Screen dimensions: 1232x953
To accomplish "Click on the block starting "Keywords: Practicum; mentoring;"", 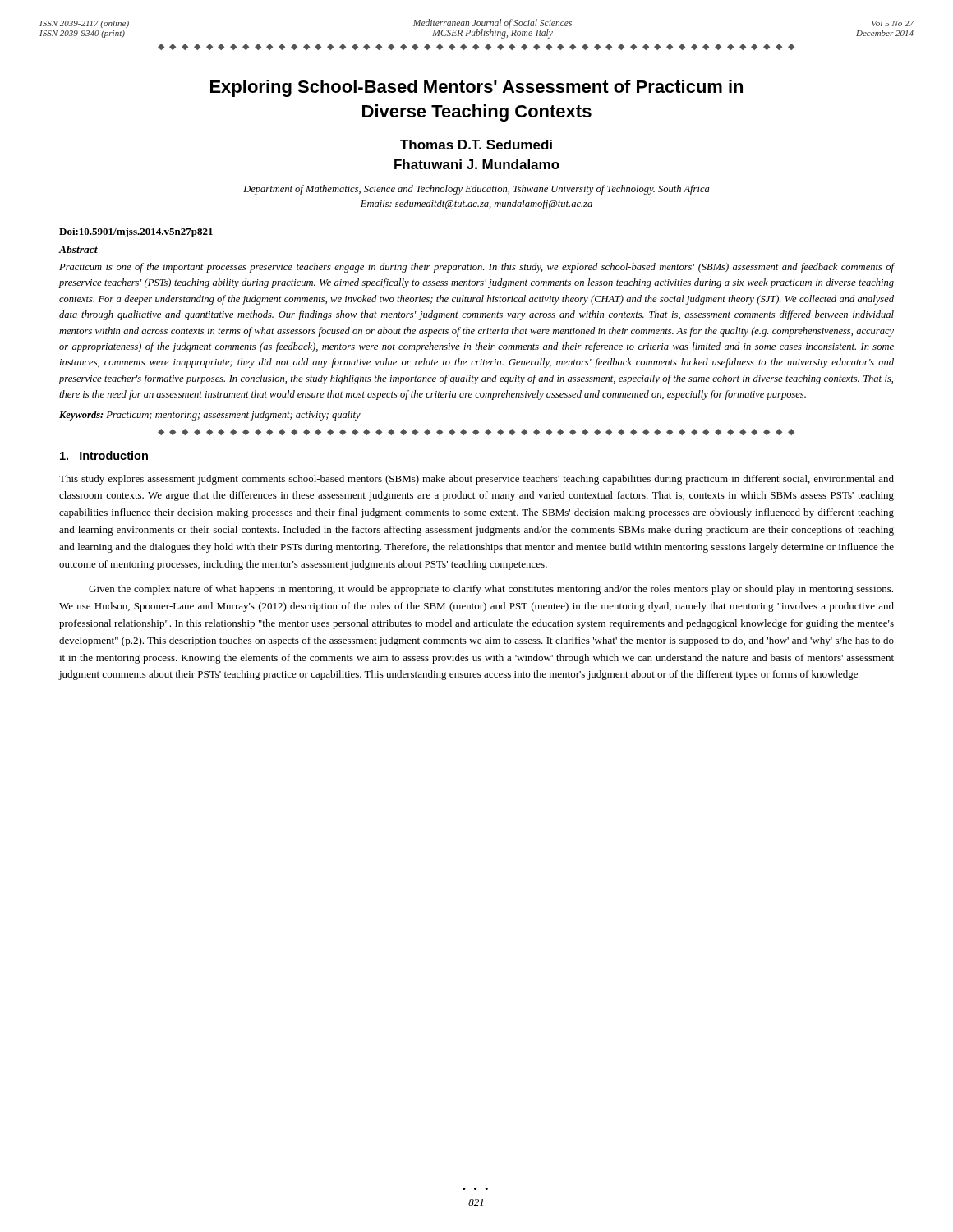I will 210,415.
